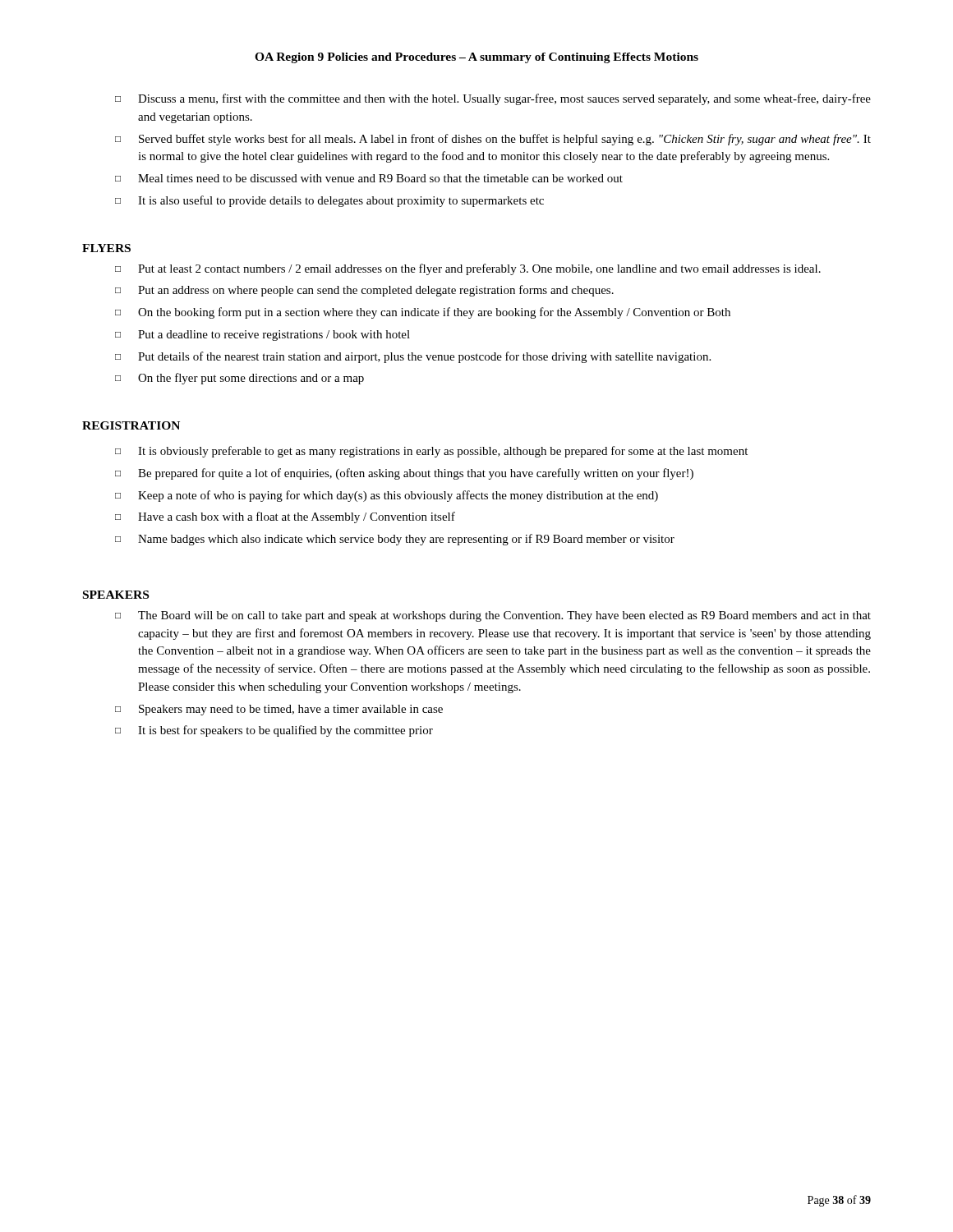The height and width of the screenshot is (1232, 953).
Task: Click on the text block starting "□ It is best for"
Action: point(274,731)
